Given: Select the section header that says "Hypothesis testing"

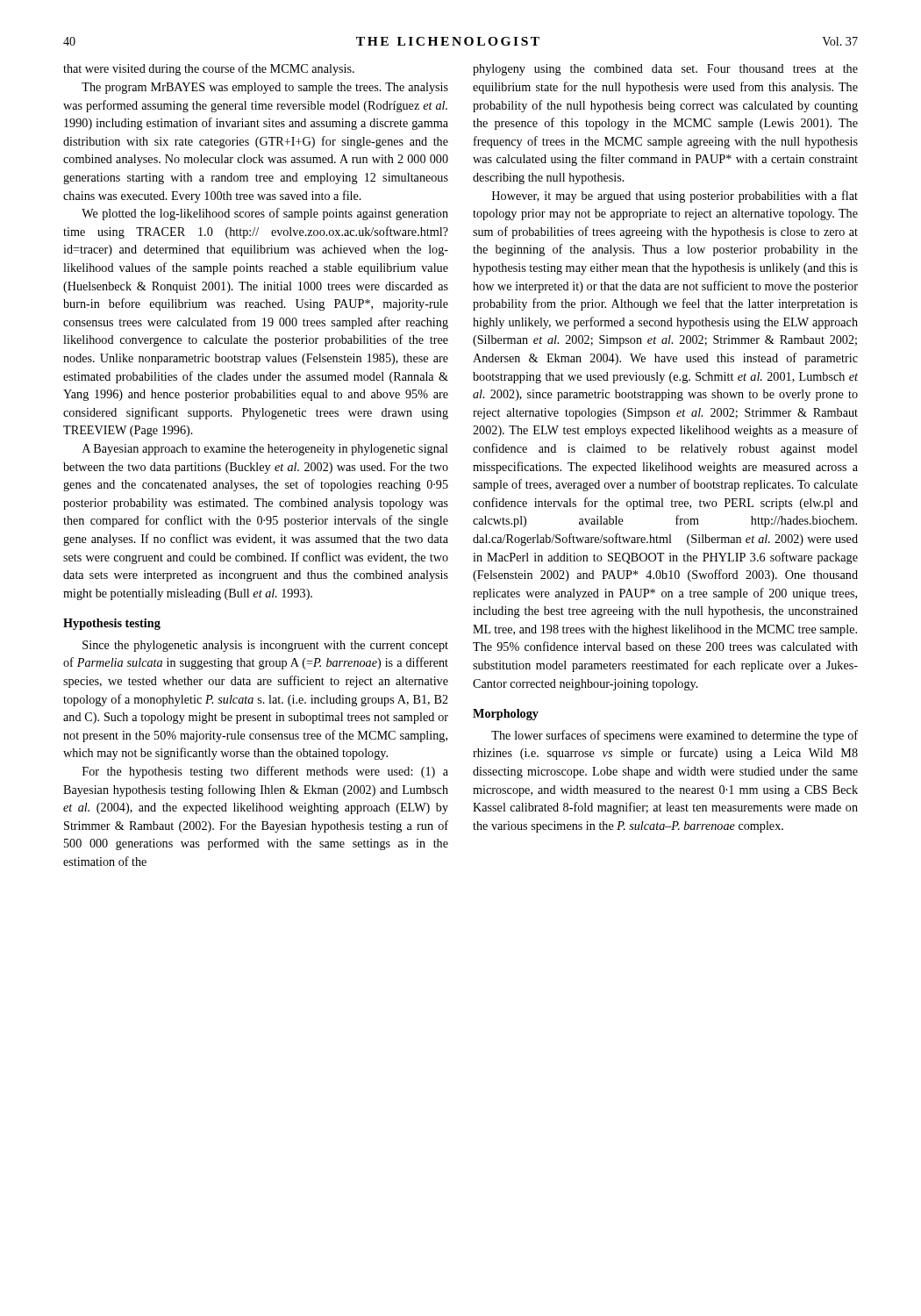Looking at the screenshot, I should click(x=112, y=624).
